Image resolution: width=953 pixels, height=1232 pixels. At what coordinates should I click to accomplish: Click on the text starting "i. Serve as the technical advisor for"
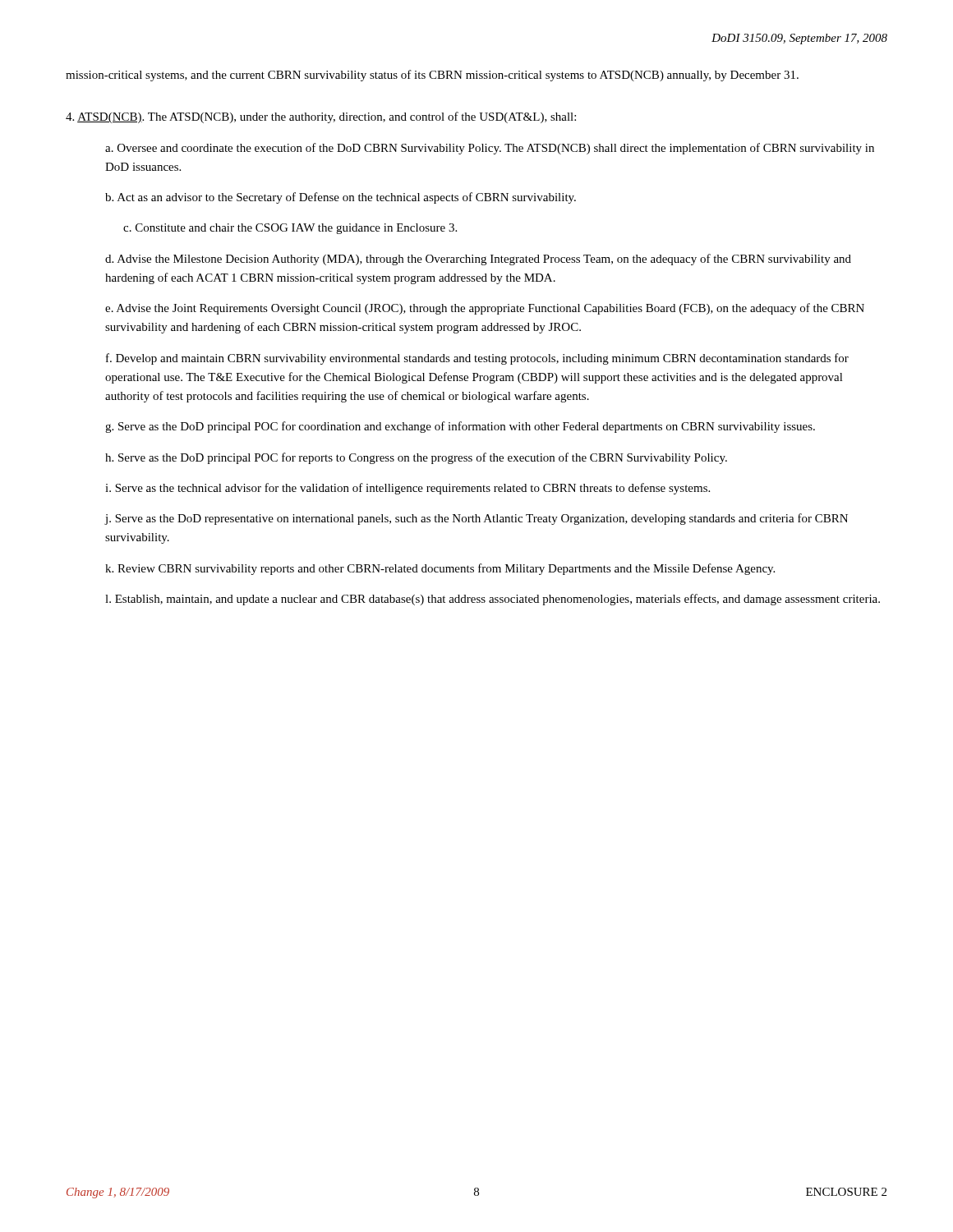click(408, 488)
